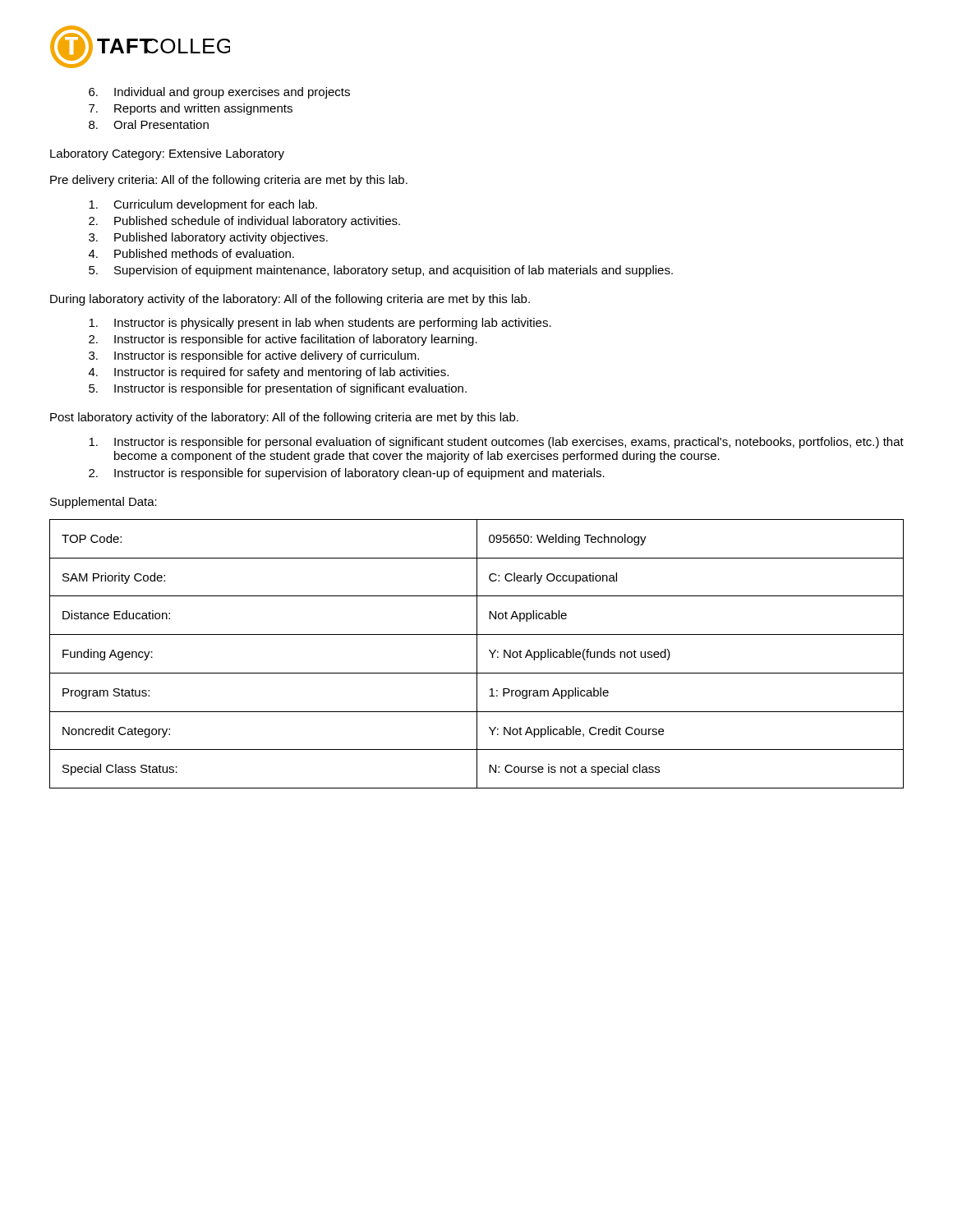Find the passage starting "Post laboratory activity of"

284,417
